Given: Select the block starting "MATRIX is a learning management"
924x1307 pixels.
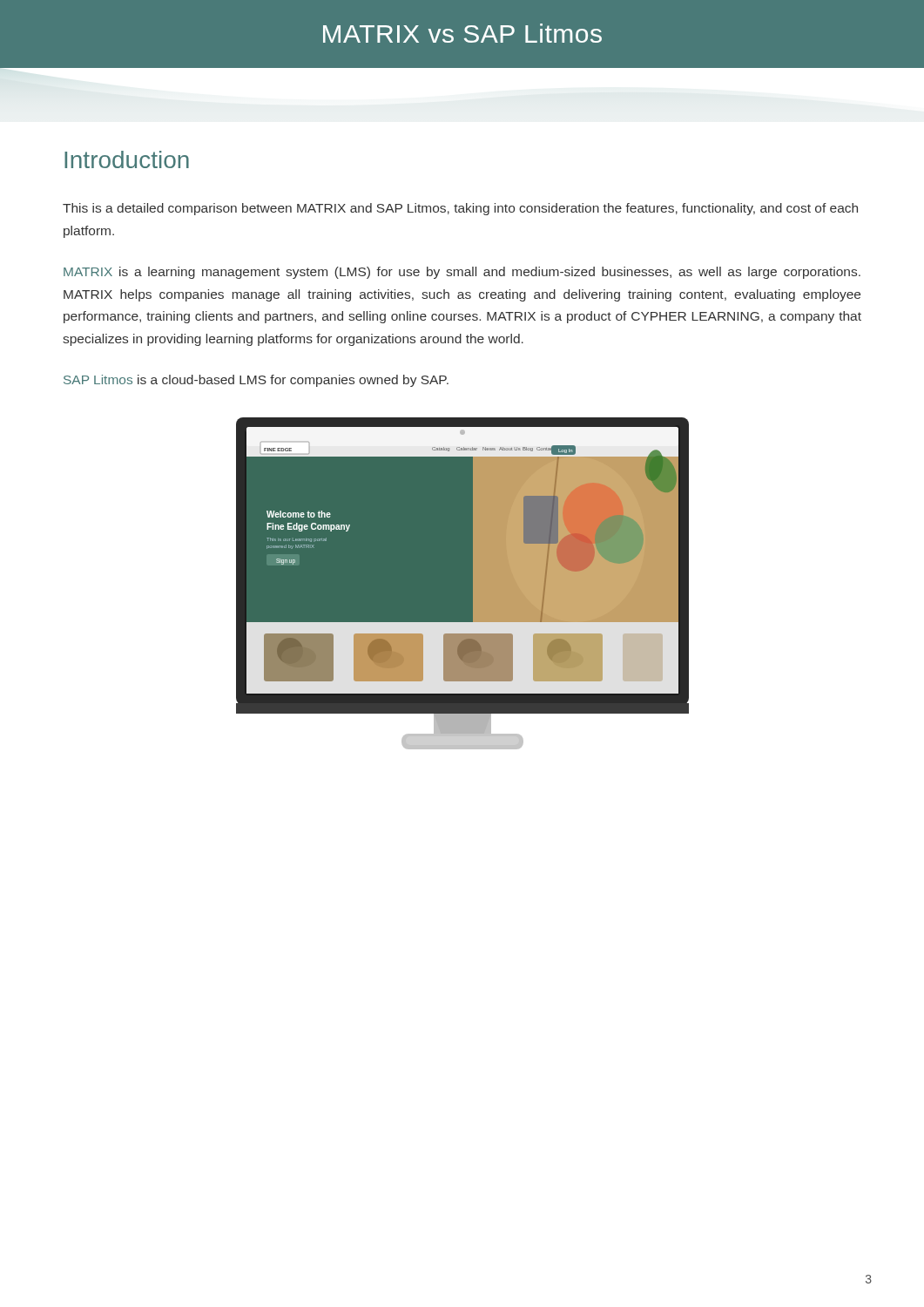Looking at the screenshot, I should [x=462, y=305].
